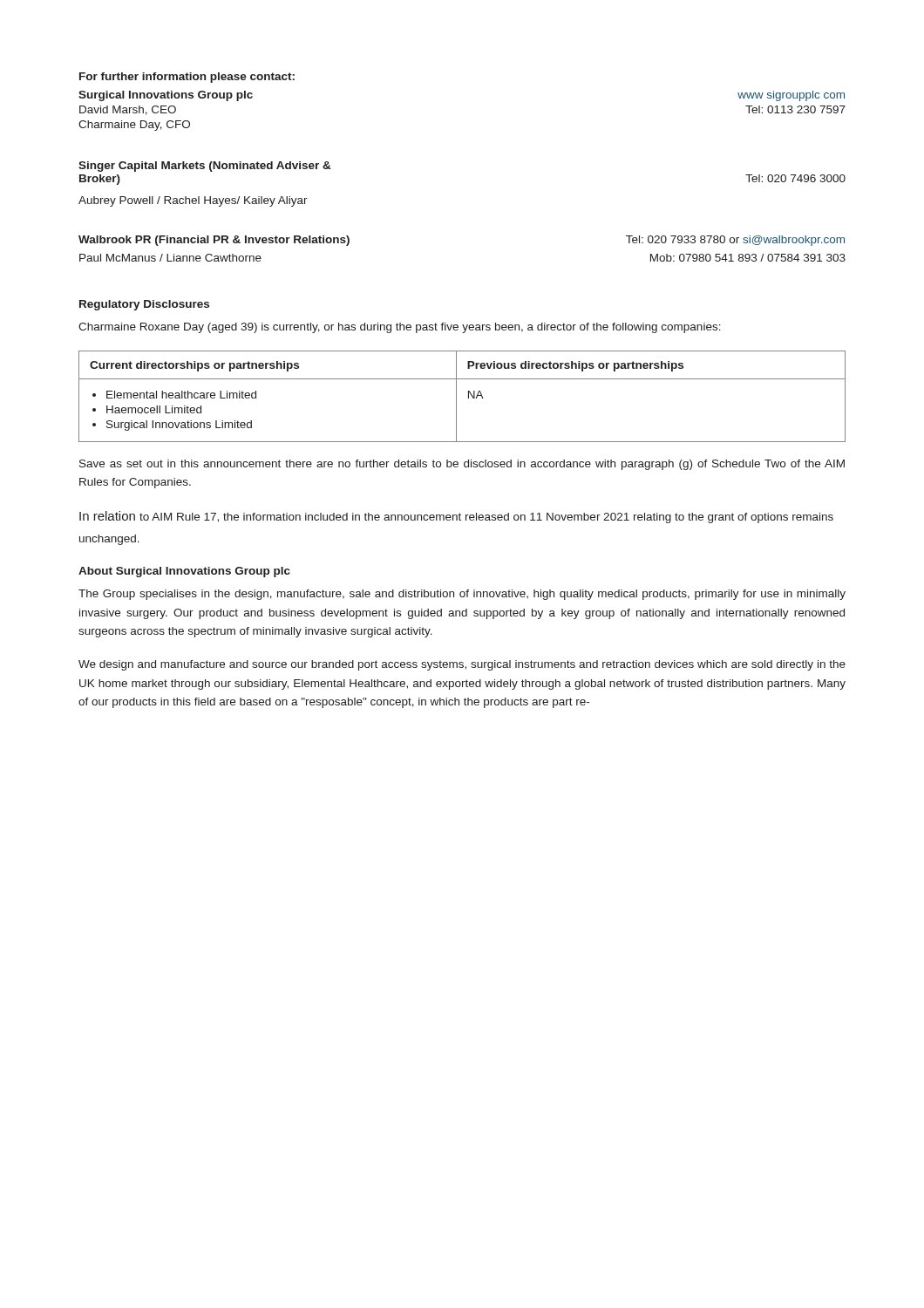Click on the text block with the text "For further information please contact: Surgical Innovations Group"
Viewport: 924px width, 1308px height.
point(187,78)
